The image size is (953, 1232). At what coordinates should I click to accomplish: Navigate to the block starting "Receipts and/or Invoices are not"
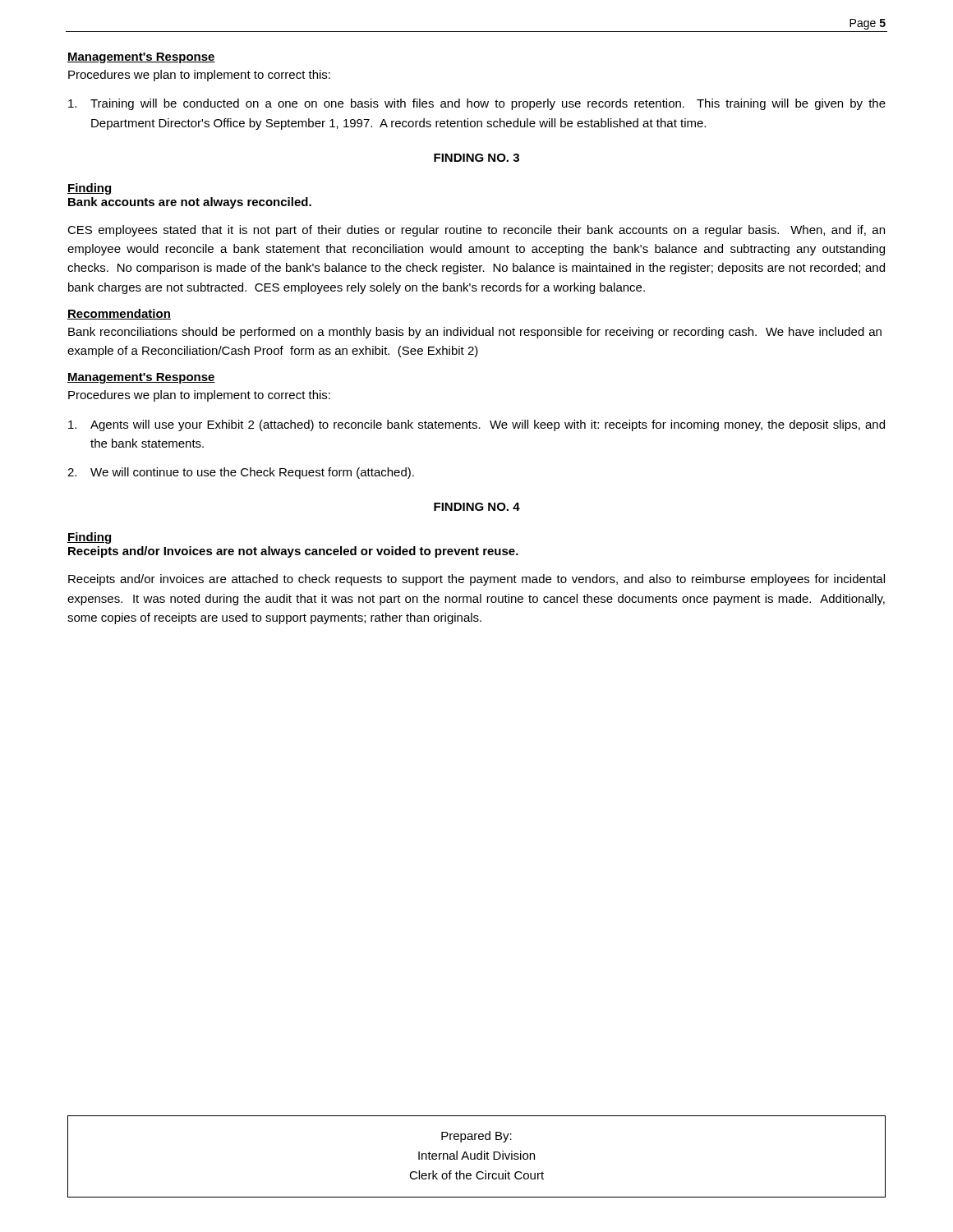click(293, 551)
